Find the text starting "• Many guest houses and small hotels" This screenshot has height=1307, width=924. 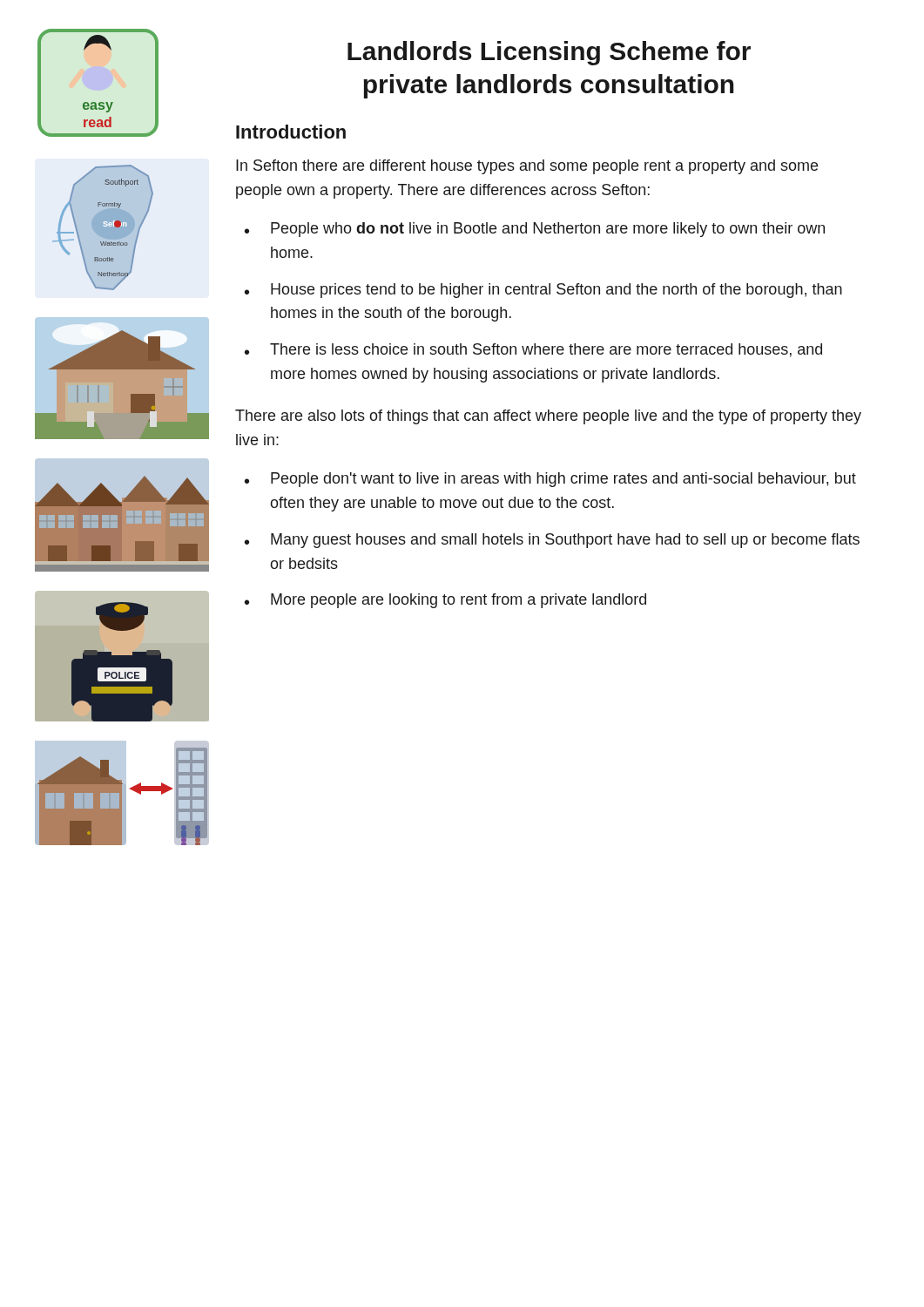point(553,552)
